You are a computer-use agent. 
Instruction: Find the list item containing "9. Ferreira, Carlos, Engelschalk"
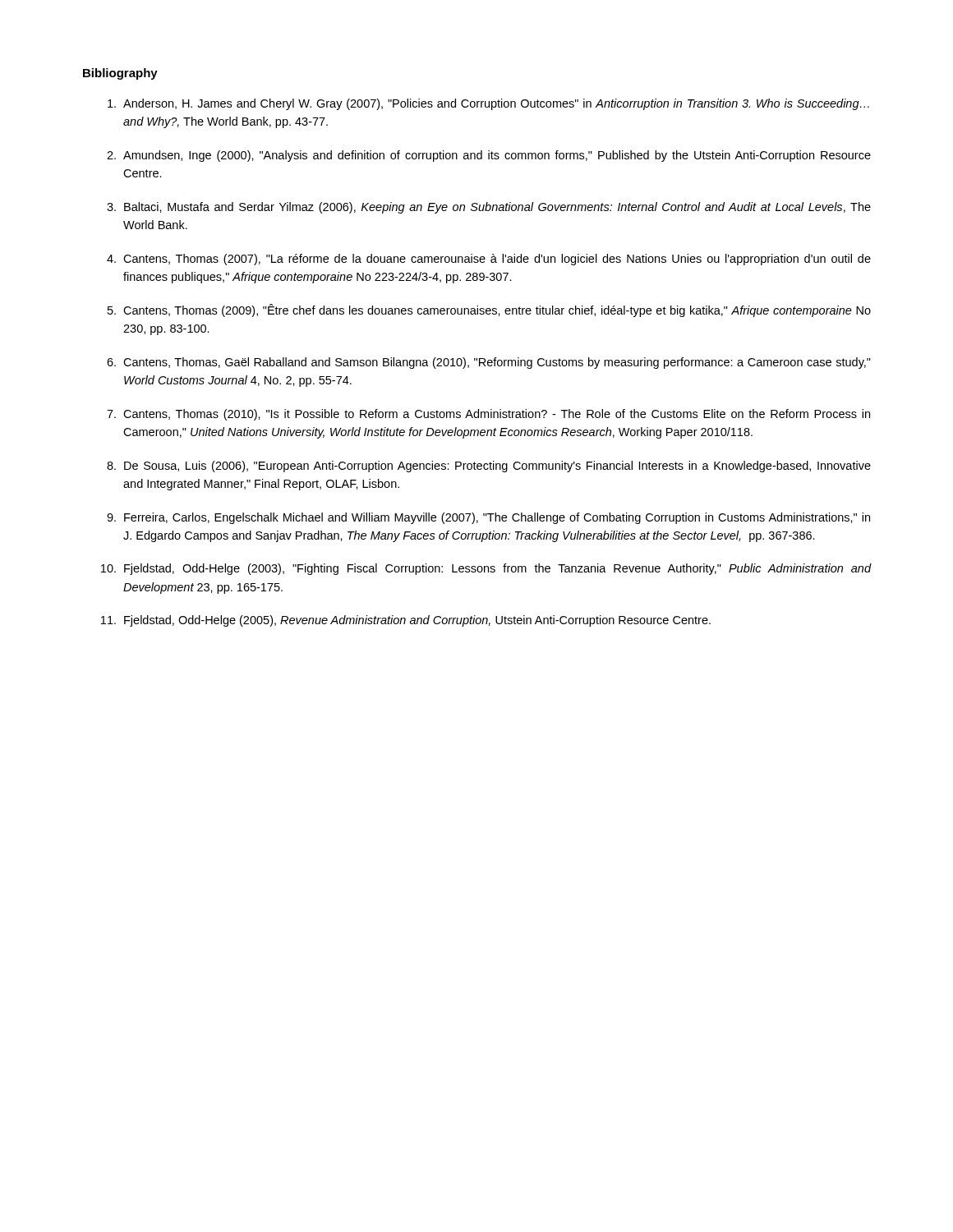tap(476, 526)
